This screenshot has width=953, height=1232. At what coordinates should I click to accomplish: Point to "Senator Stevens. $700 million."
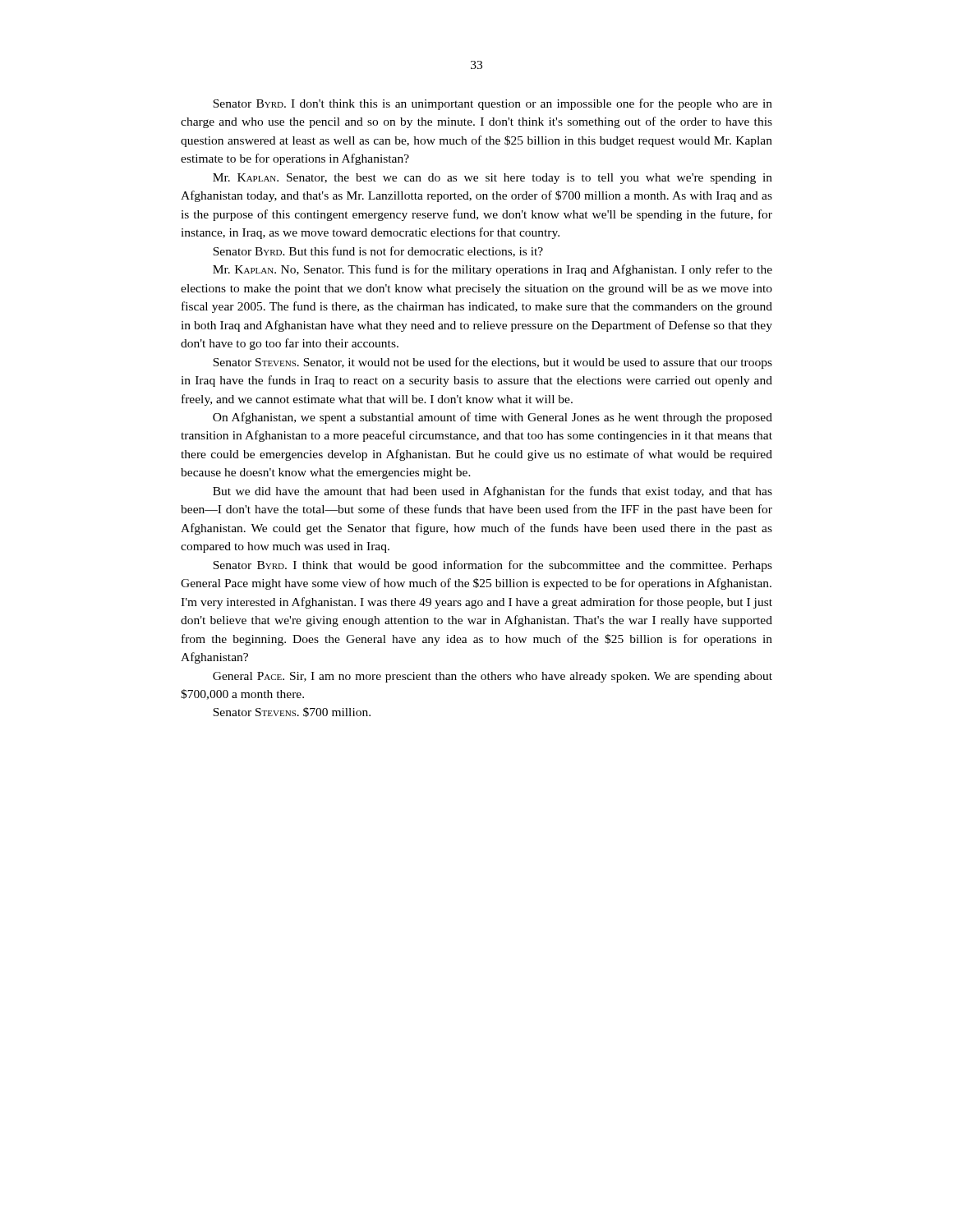(x=292, y=712)
